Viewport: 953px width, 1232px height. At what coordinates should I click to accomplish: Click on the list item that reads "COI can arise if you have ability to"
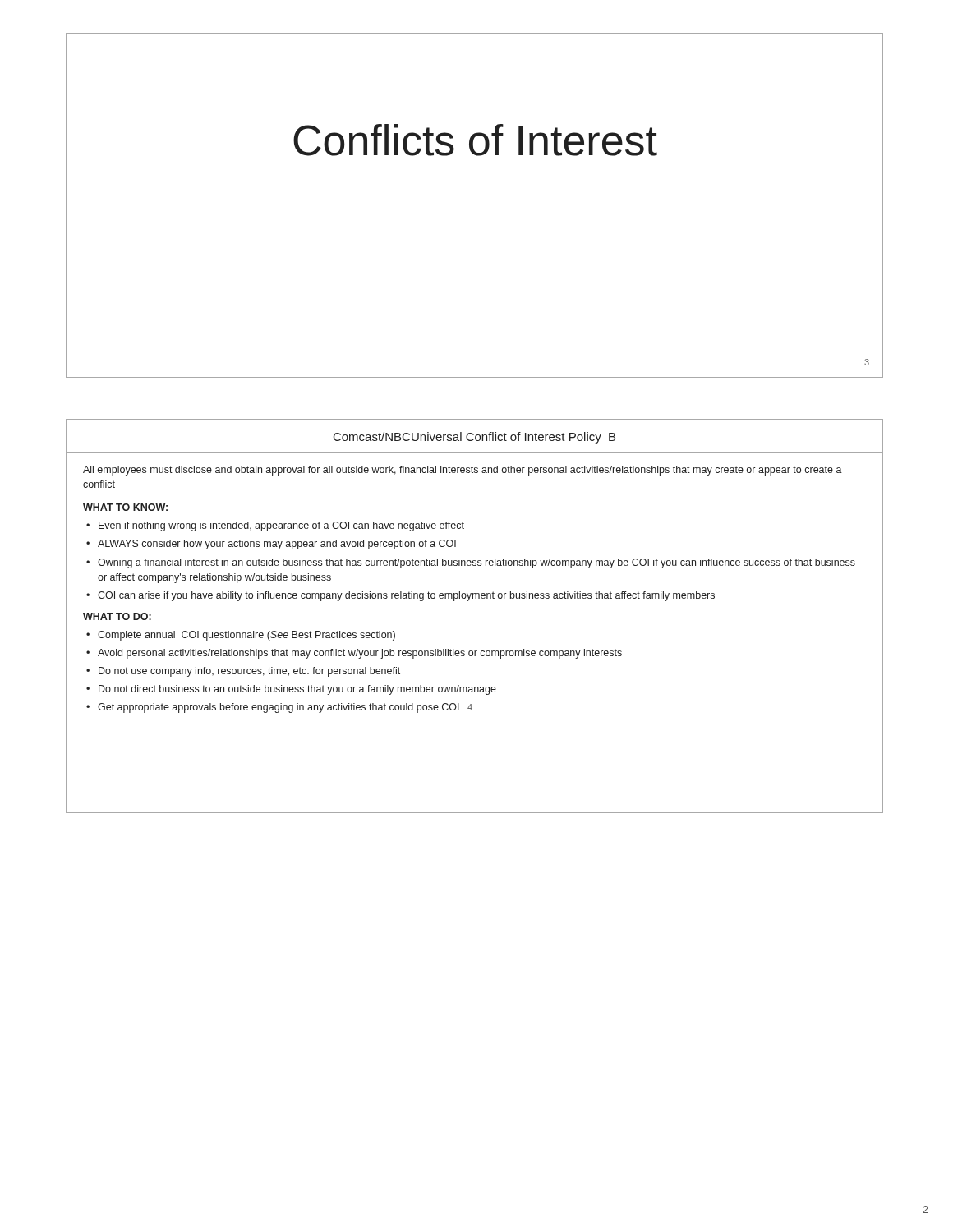click(406, 595)
